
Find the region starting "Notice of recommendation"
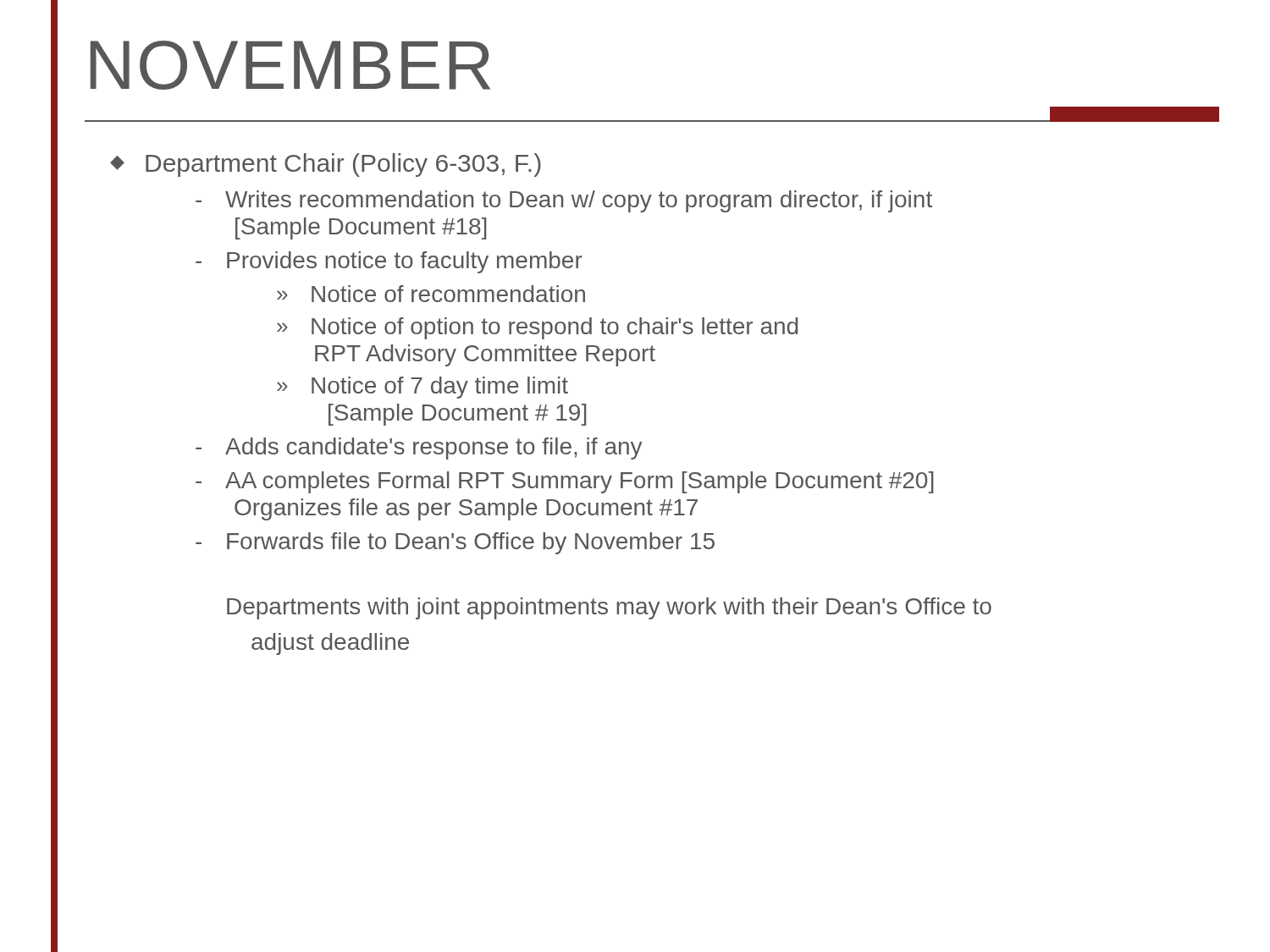(448, 294)
